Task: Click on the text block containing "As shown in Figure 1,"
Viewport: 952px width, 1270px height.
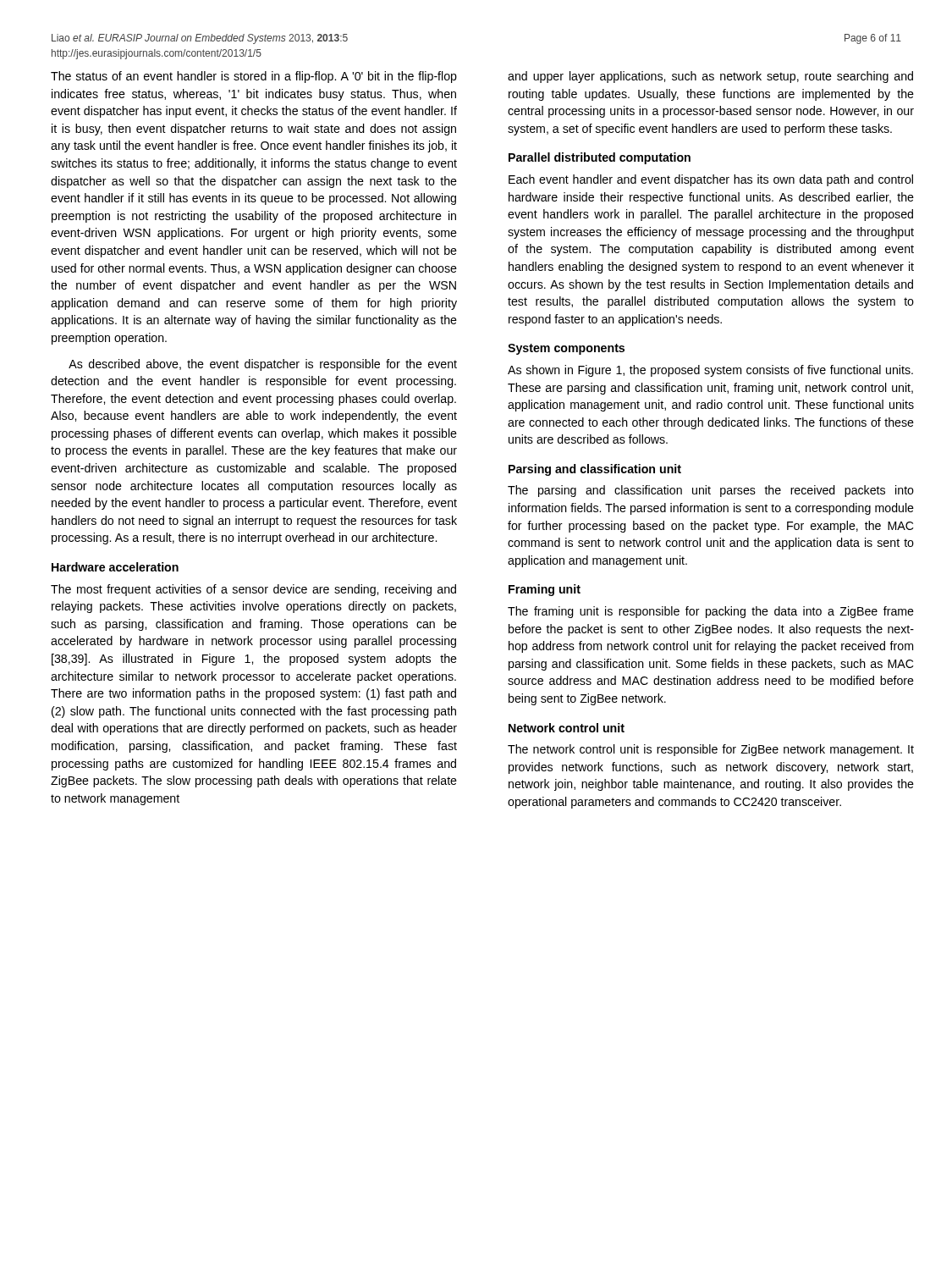Action: pos(711,405)
